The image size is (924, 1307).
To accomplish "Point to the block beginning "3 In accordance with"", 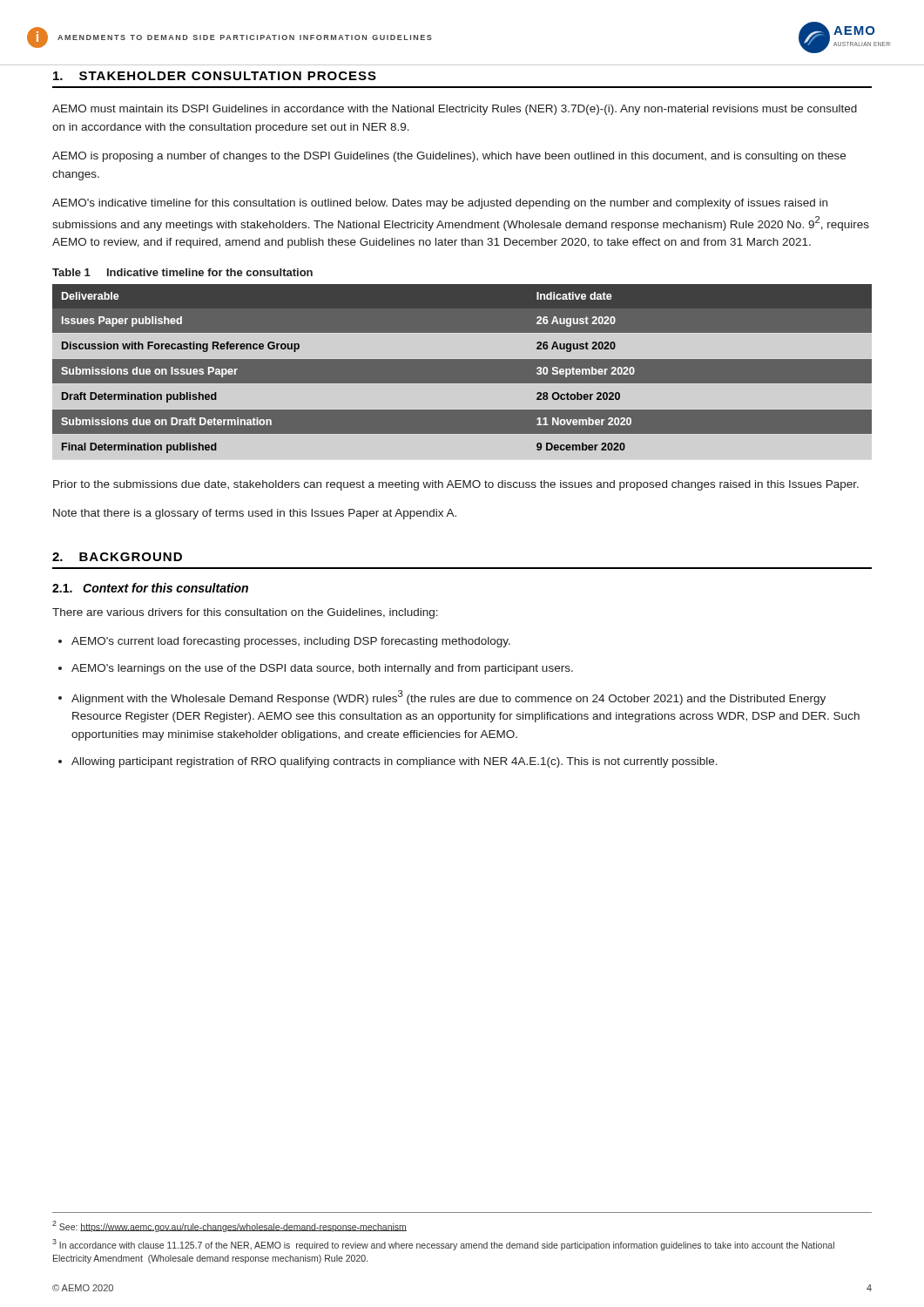I will (x=444, y=1250).
